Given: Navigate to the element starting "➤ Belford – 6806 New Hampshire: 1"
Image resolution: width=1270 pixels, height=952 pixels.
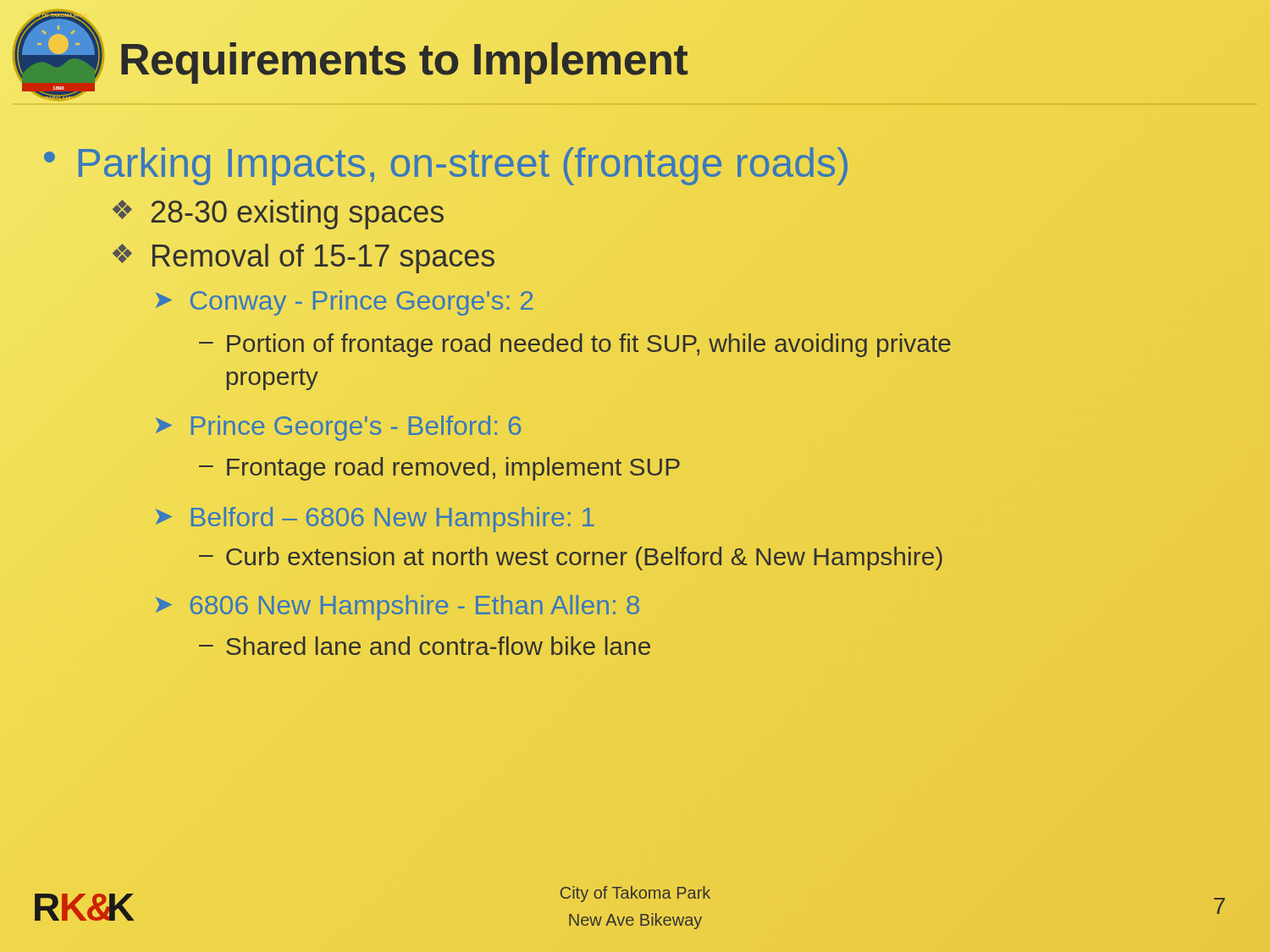Looking at the screenshot, I should click(x=374, y=517).
